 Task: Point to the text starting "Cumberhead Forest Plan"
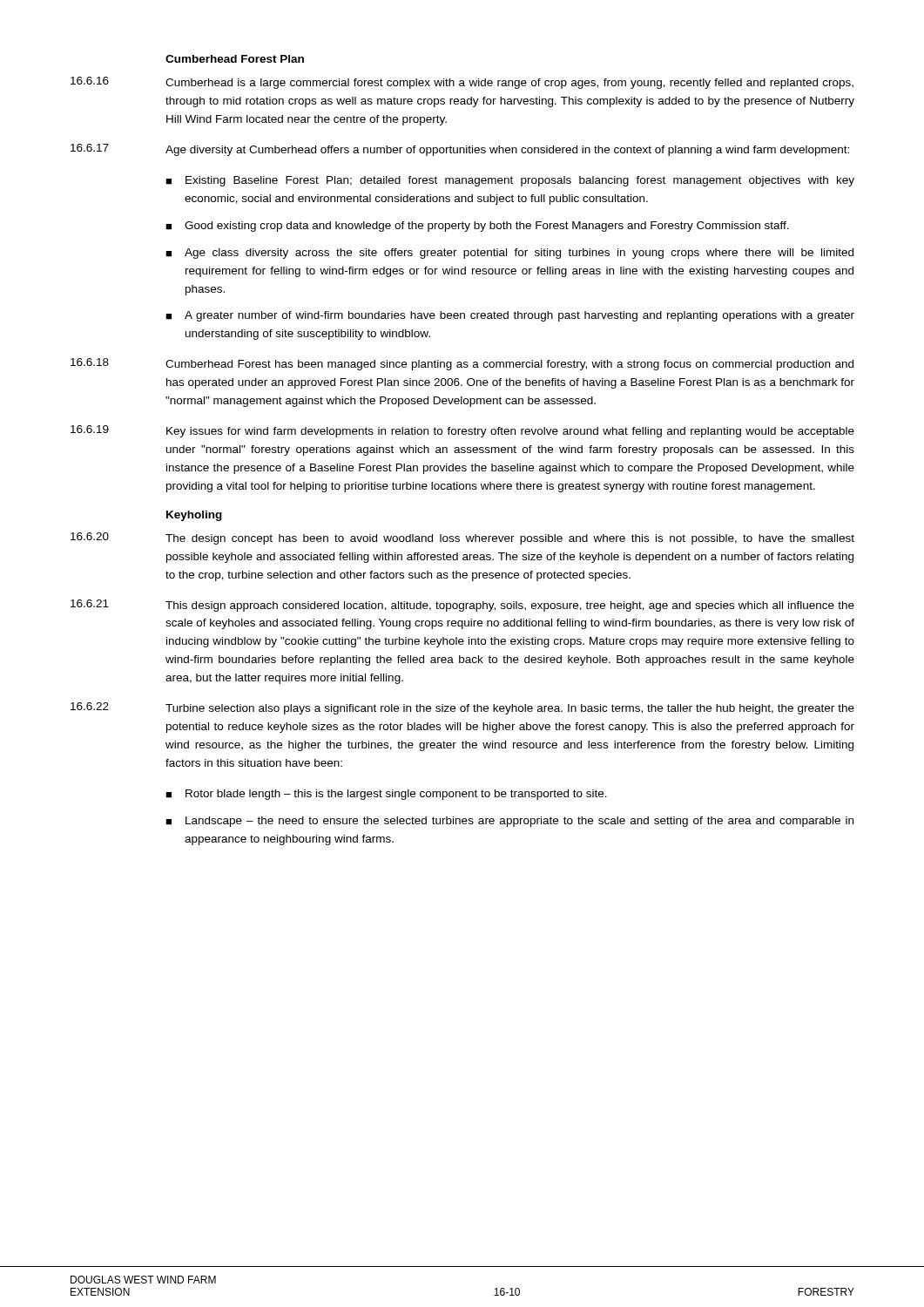[235, 59]
